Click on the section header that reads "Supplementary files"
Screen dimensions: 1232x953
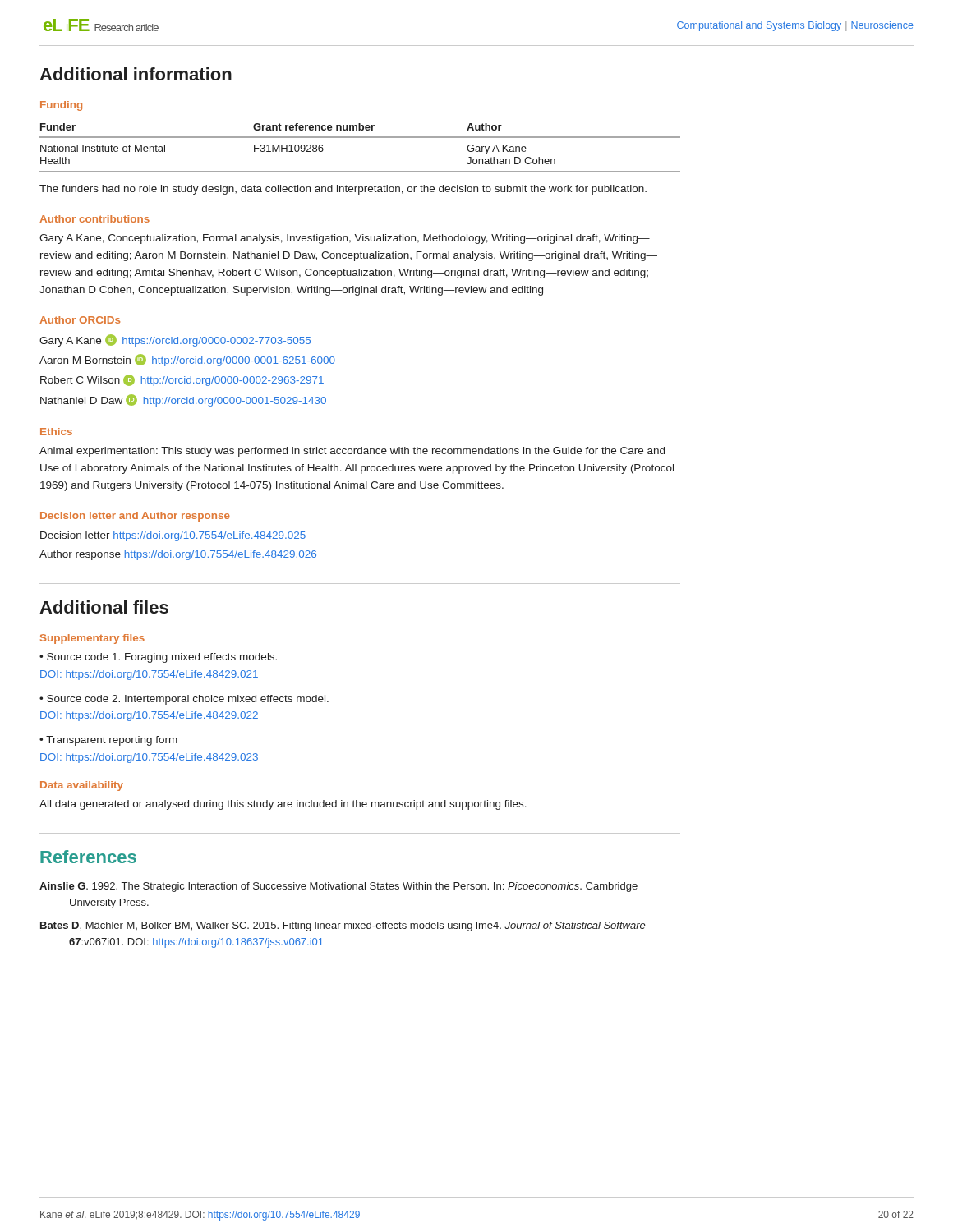pos(92,638)
